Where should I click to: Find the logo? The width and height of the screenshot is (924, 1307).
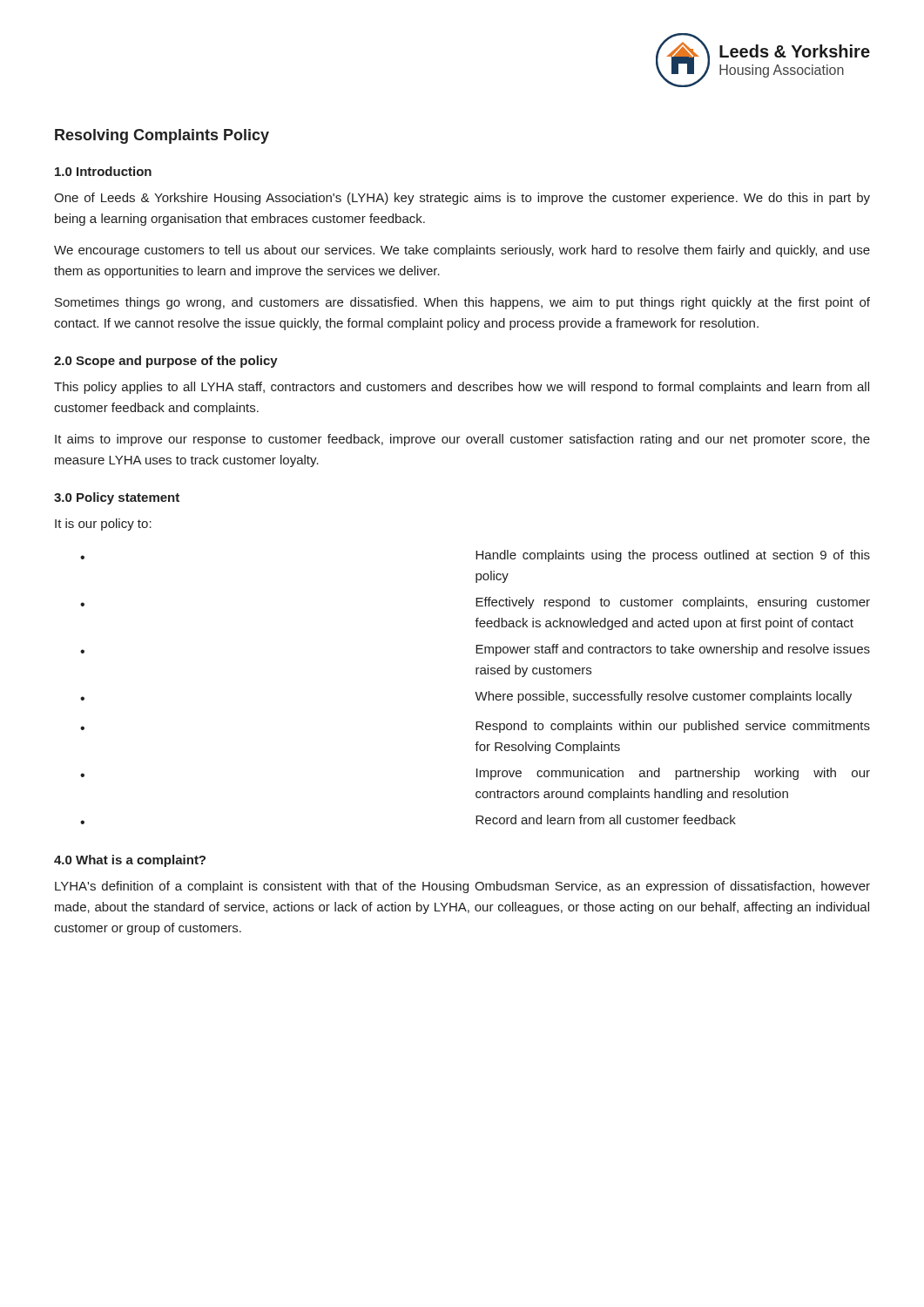click(x=763, y=60)
